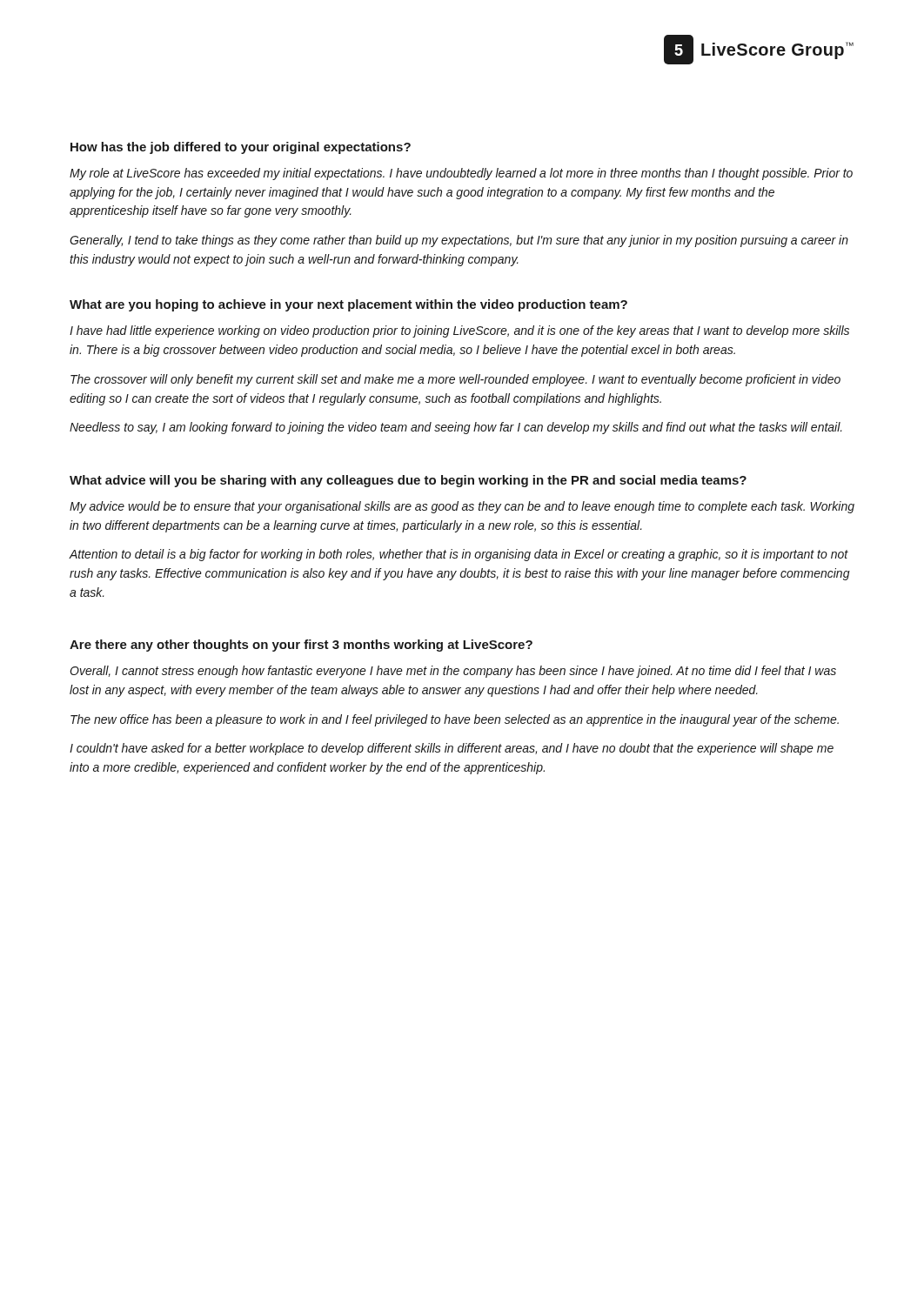Locate the block of text that opens with "The crossover will only benefit my current skill"
This screenshot has height=1305, width=924.
tap(455, 389)
